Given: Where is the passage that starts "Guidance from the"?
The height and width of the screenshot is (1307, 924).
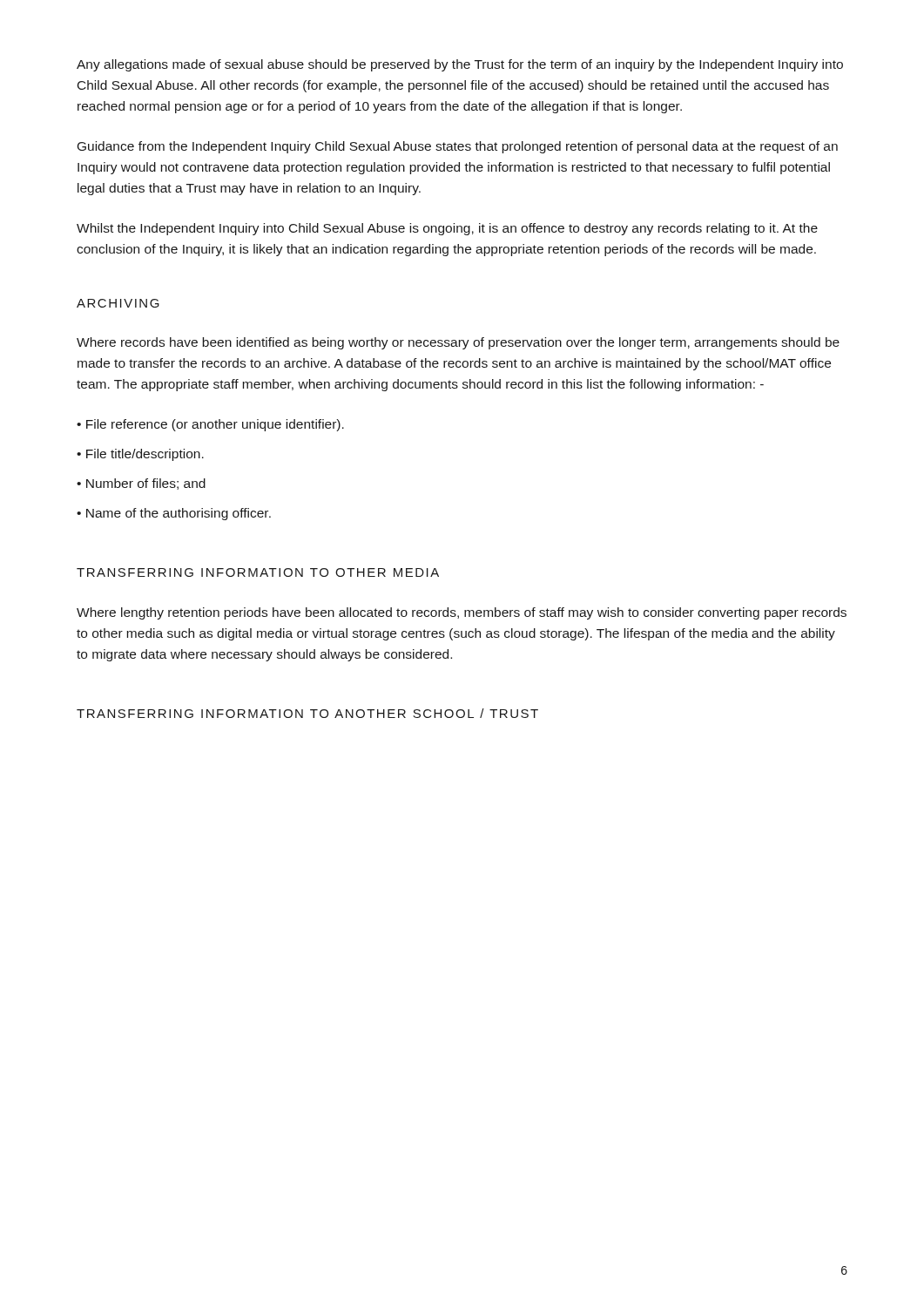Looking at the screenshot, I should [x=457, y=167].
